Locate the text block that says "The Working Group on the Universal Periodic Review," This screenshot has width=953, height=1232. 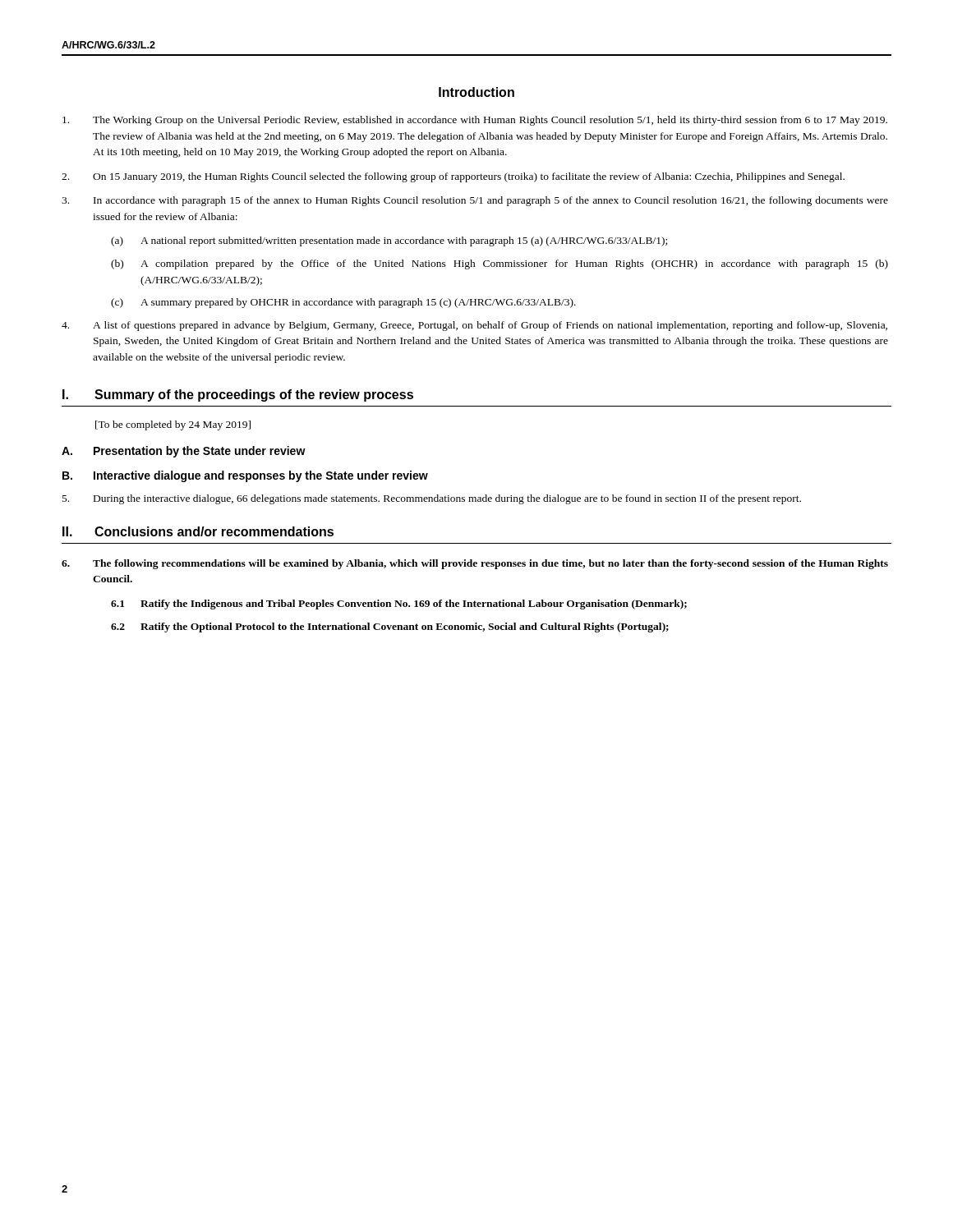coord(475,136)
